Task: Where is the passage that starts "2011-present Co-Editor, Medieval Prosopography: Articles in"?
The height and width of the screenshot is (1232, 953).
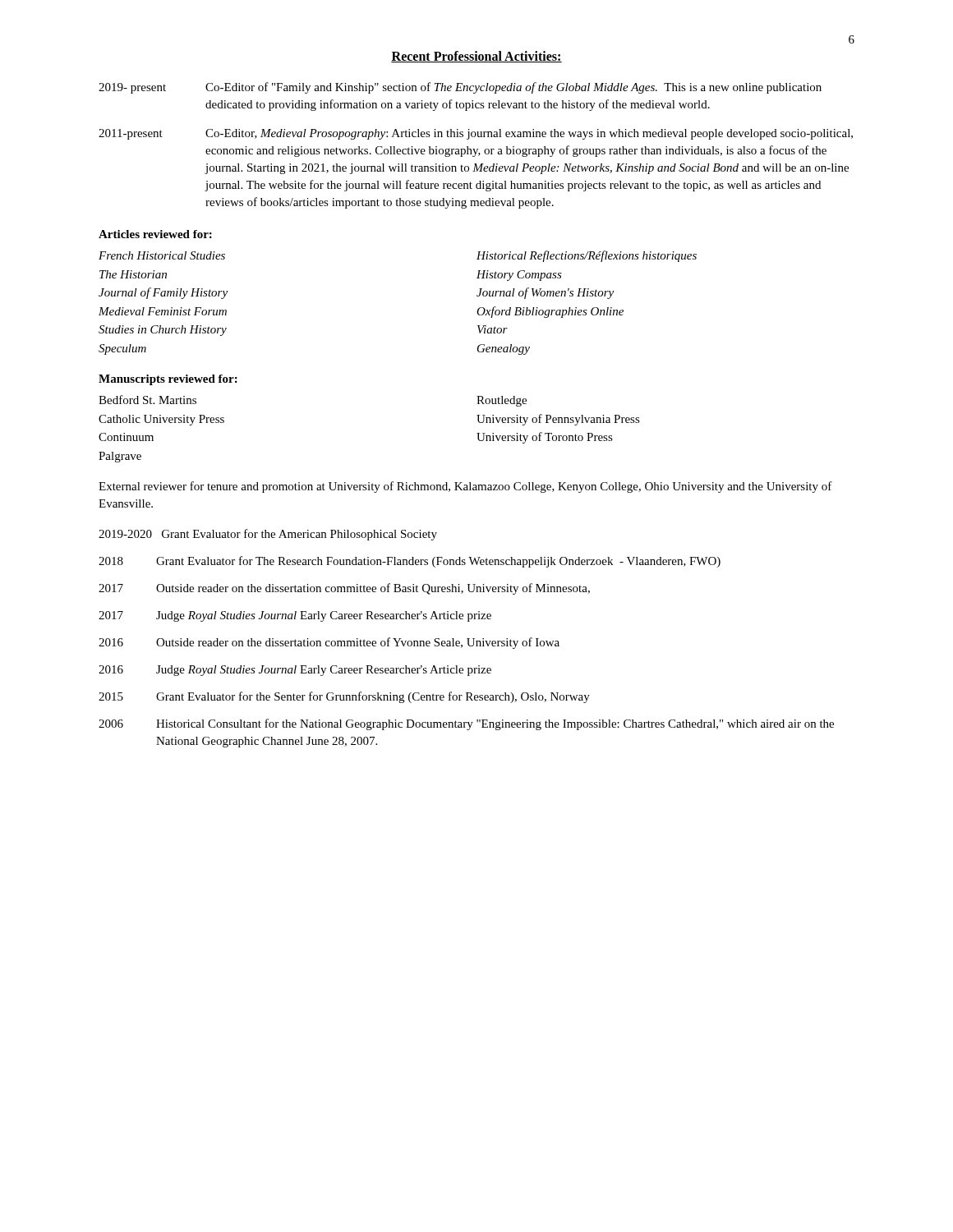Action: click(x=476, y=168)
